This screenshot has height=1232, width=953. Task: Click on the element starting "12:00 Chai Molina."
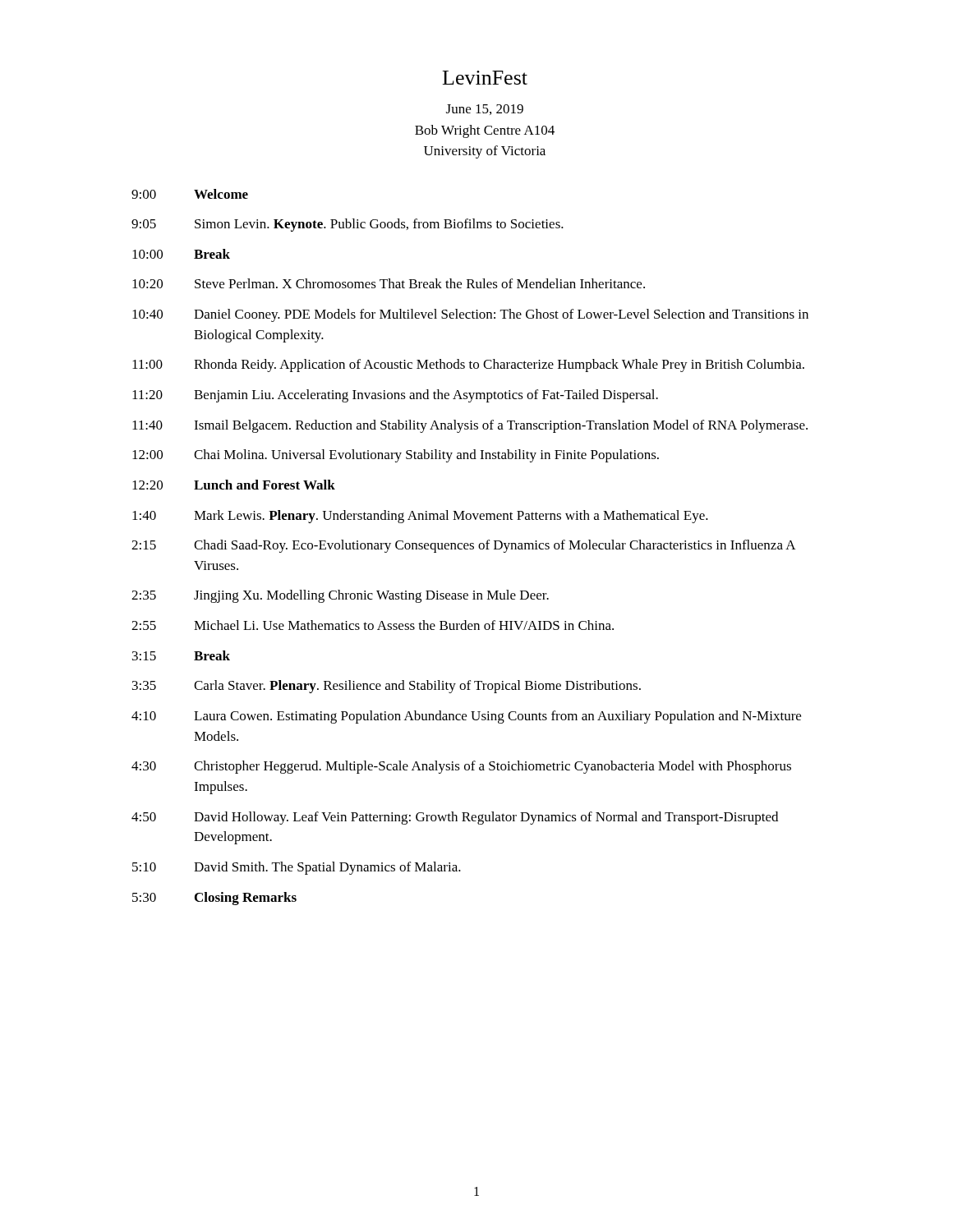tap(485, 455)
